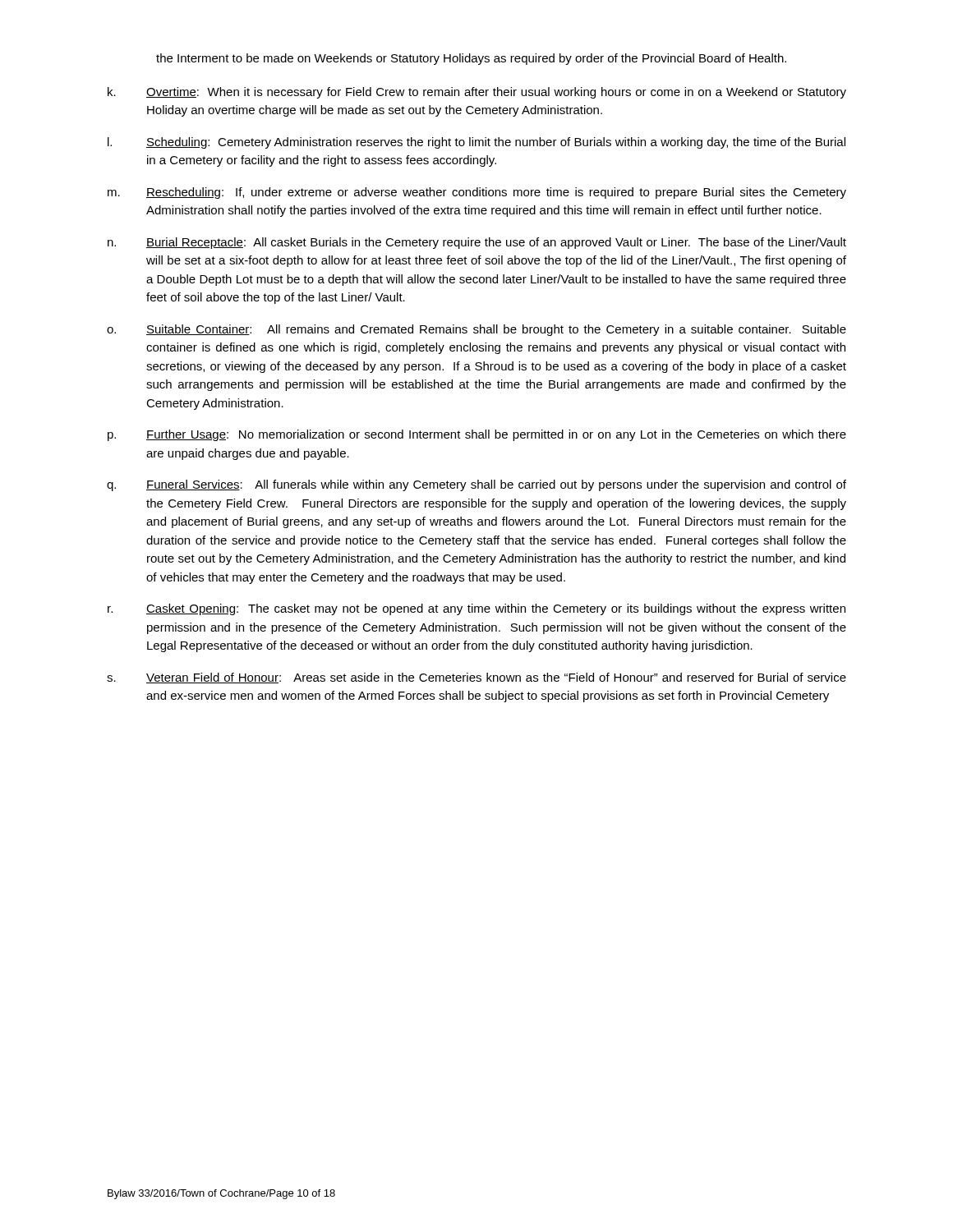Locate the list item that says "q. Funeral Services: All funerals while"
The width and height of the screenshot is (953, 1232).
coord(476,531)
